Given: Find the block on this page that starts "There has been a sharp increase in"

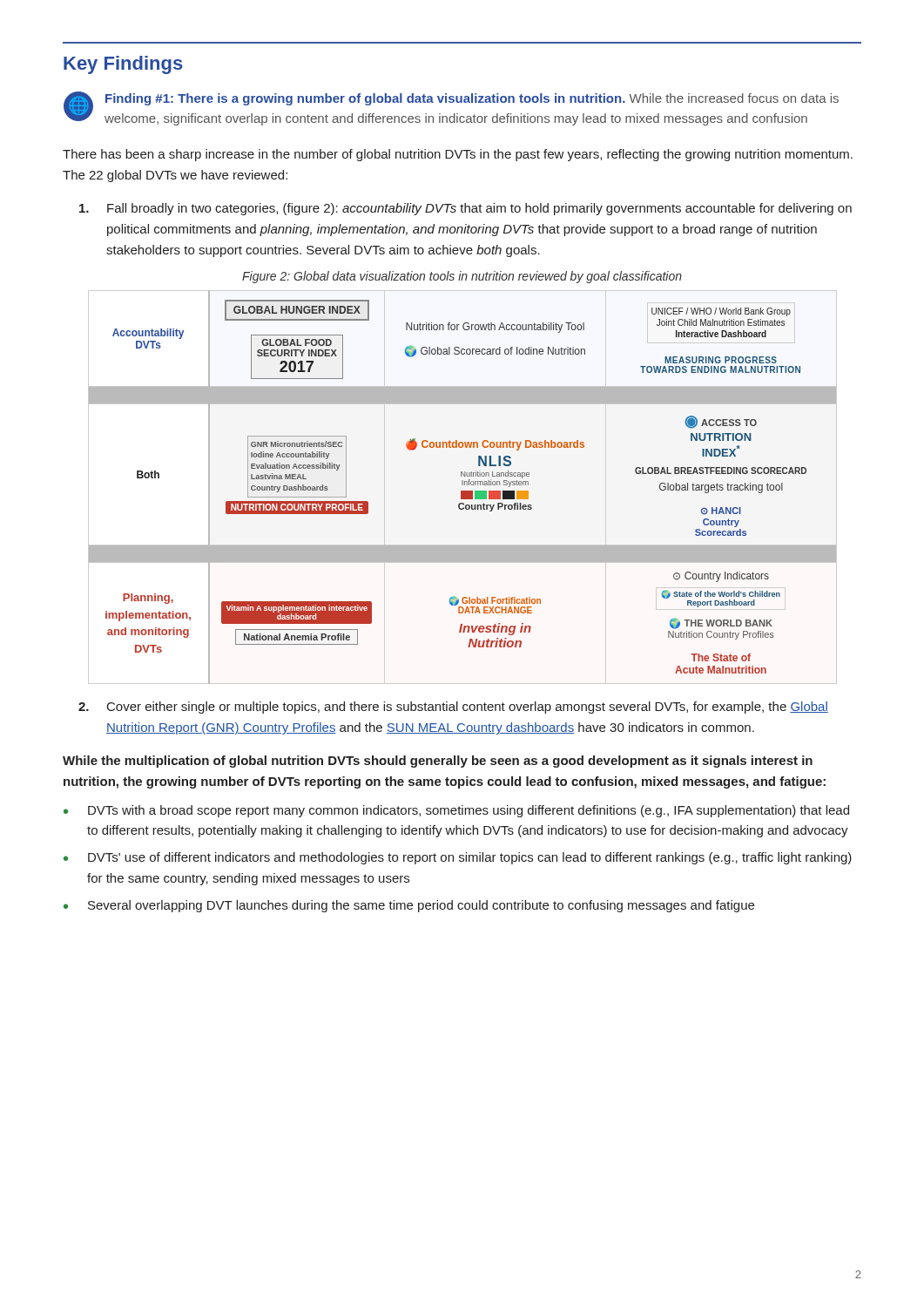Looking at the screenshot, I should click(458, 164).
